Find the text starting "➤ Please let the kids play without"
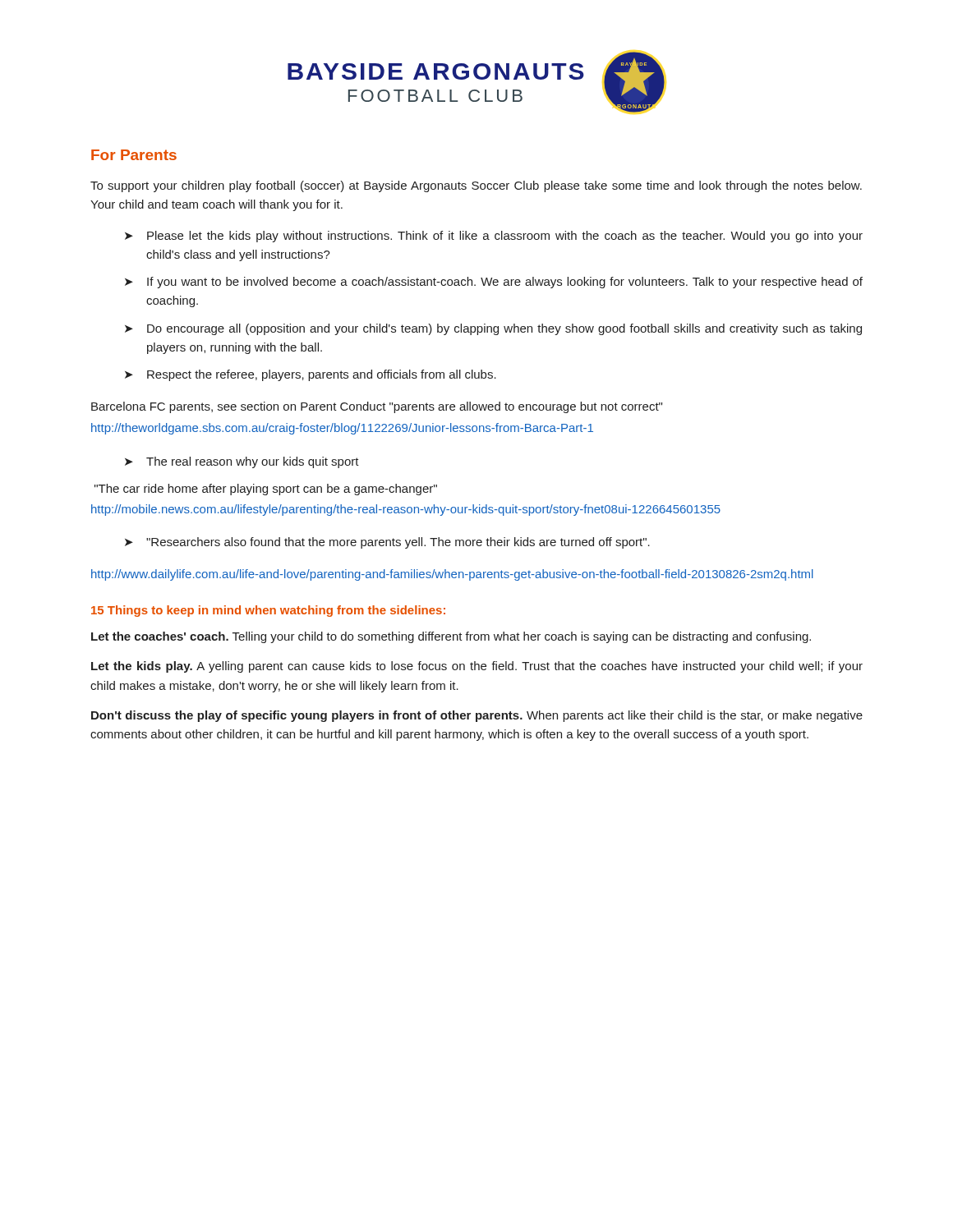The image size is (953, 1232). coord(493,245)
